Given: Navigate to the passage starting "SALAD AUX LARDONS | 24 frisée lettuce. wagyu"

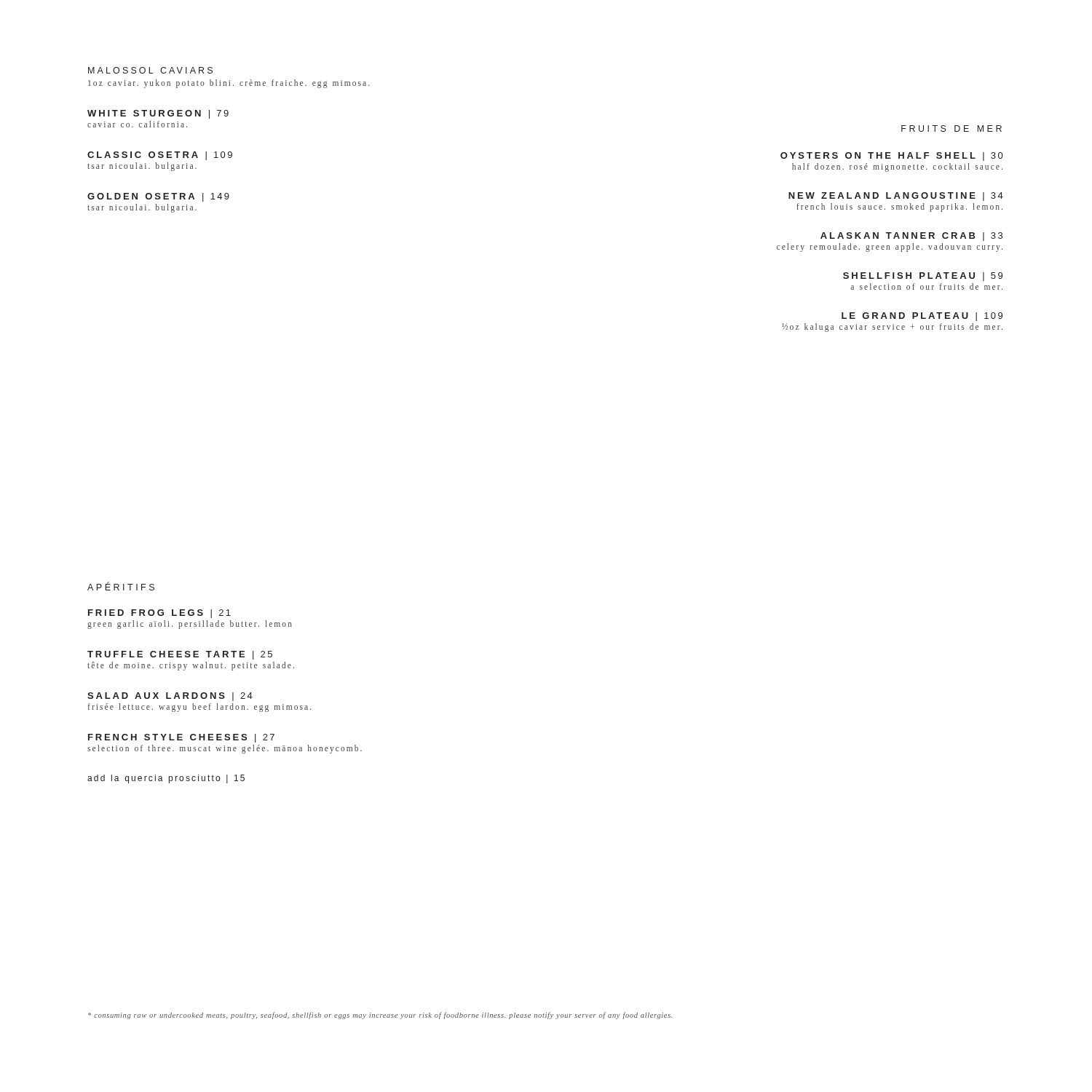Looking at the screenshot, I should point(298,701).
